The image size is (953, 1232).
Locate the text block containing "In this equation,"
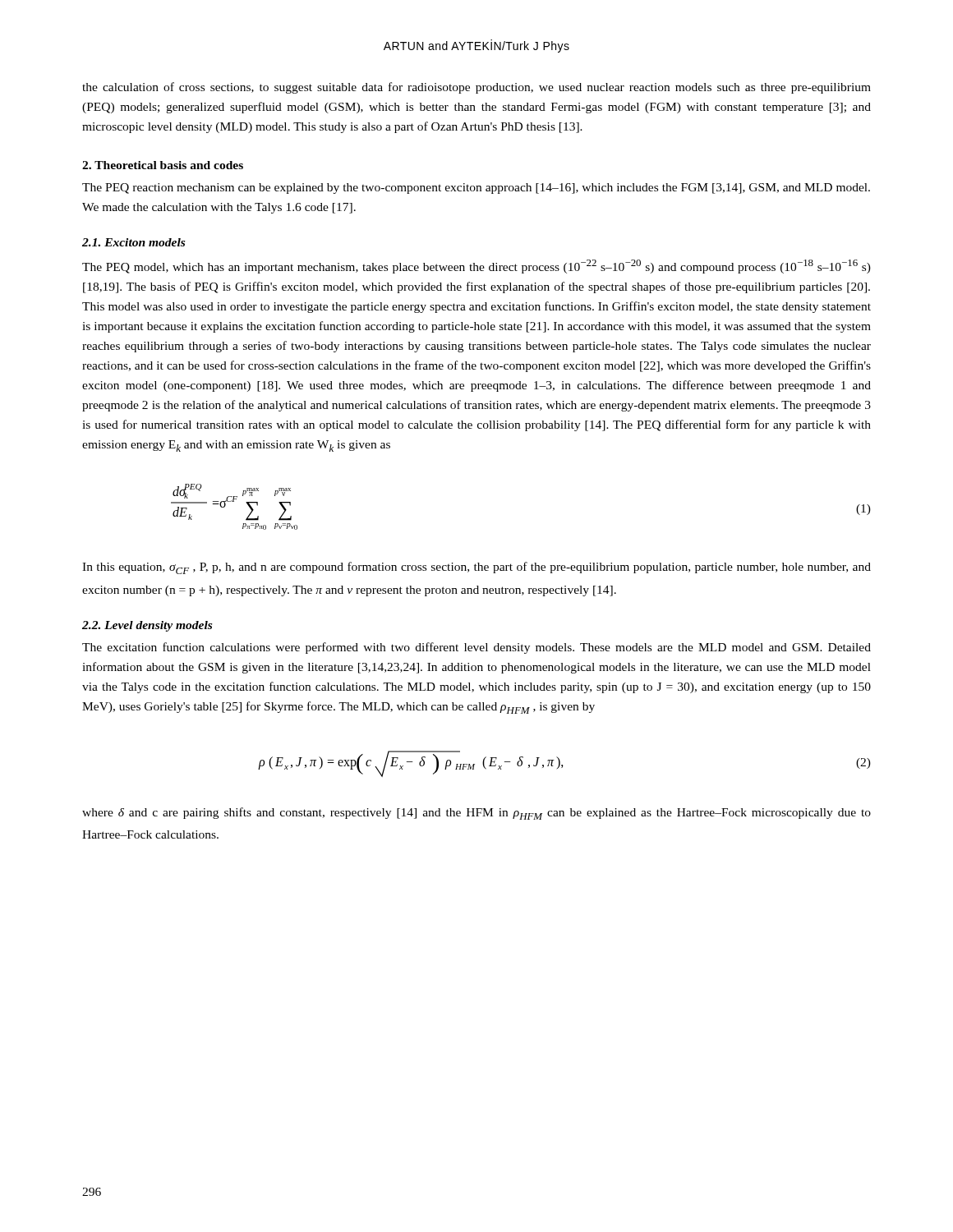pyautogui.click(x=476, y=578)
